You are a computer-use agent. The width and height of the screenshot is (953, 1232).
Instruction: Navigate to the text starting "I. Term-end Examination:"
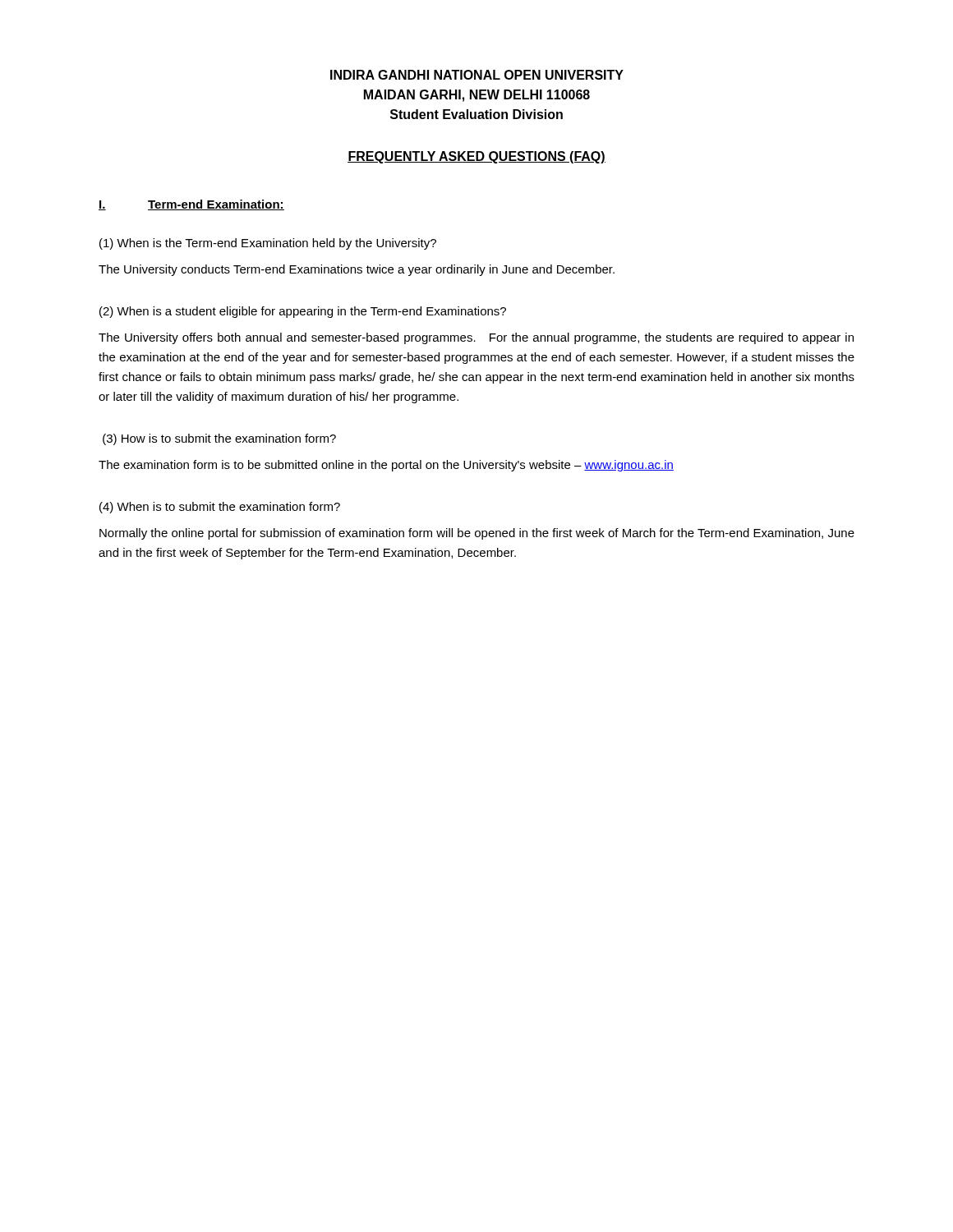191,204
